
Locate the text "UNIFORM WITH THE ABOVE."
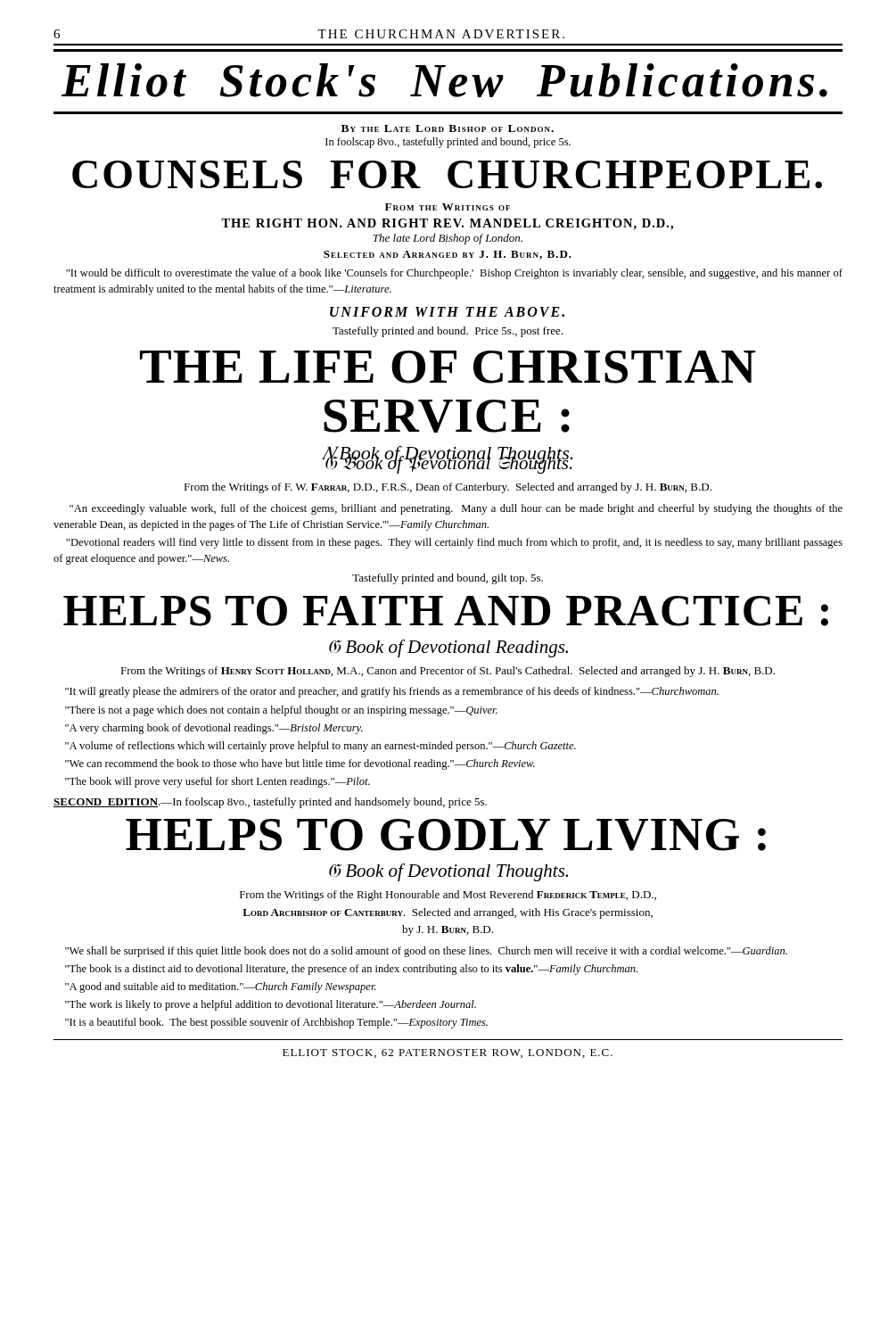(x=448, y=312)
